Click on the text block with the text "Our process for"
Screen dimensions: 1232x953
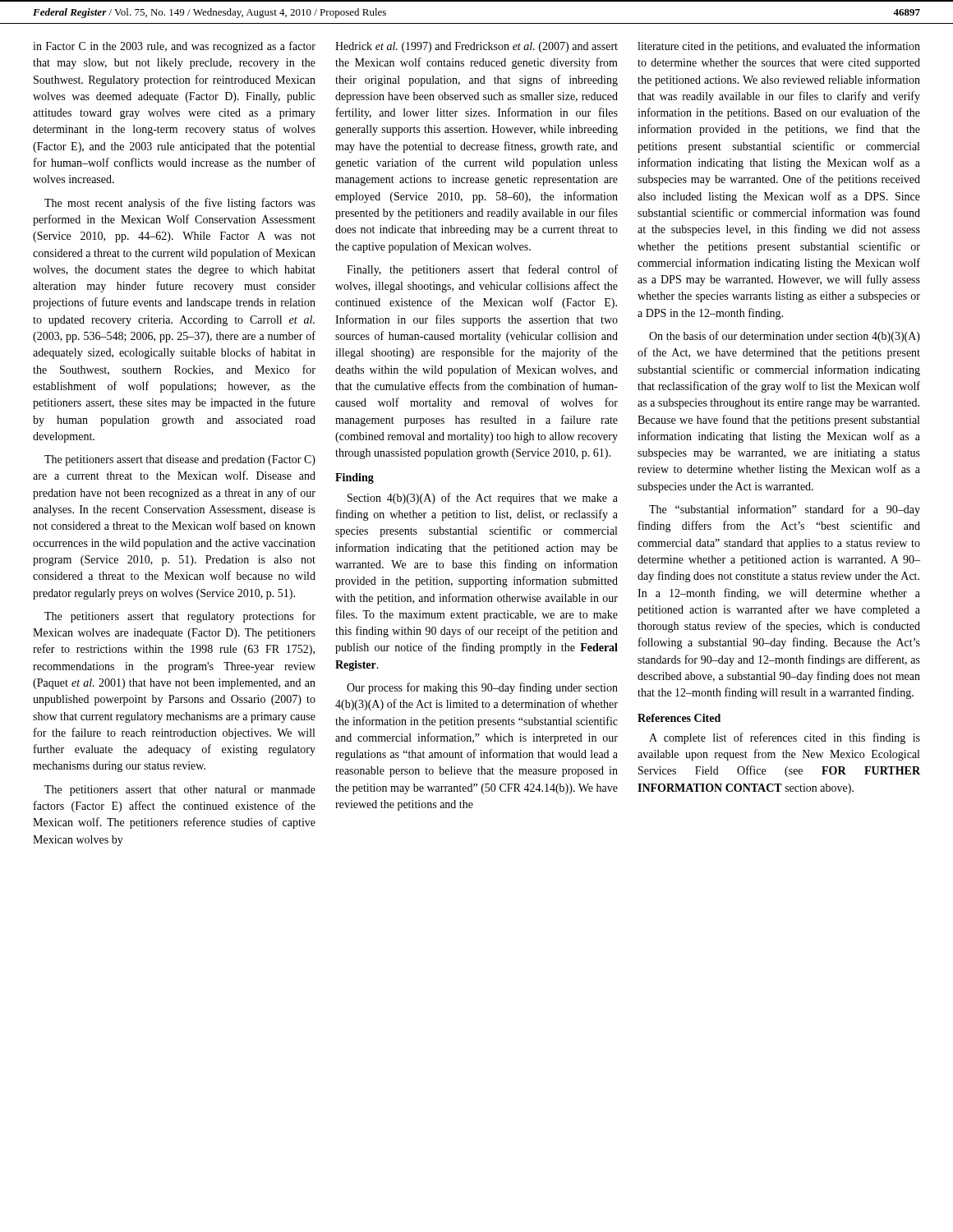coord(476,747)
